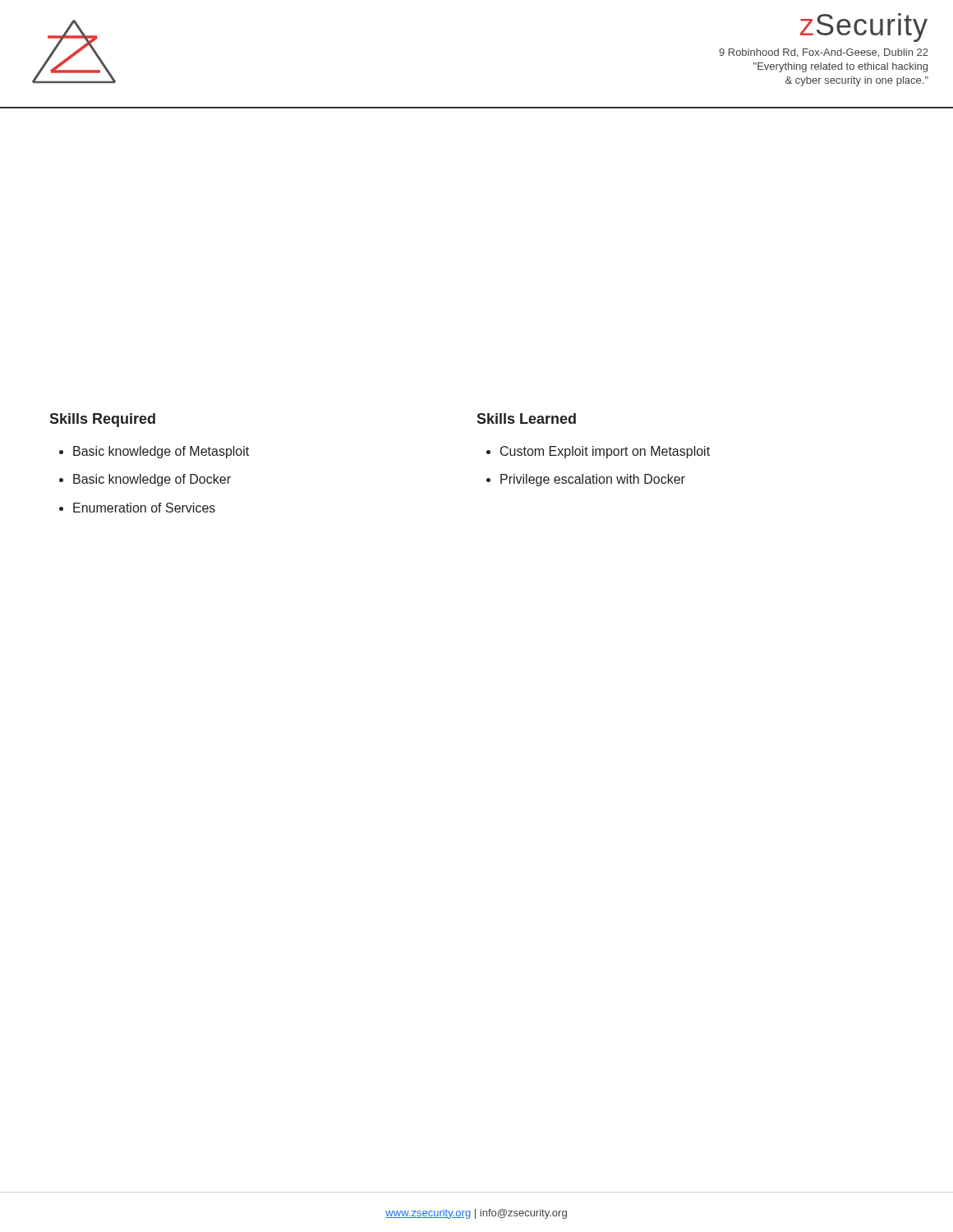Find the text block that reads "& cyber security in one"
Image resolution: width=953 pixels, height=1232 pixels.
point(857,80)
